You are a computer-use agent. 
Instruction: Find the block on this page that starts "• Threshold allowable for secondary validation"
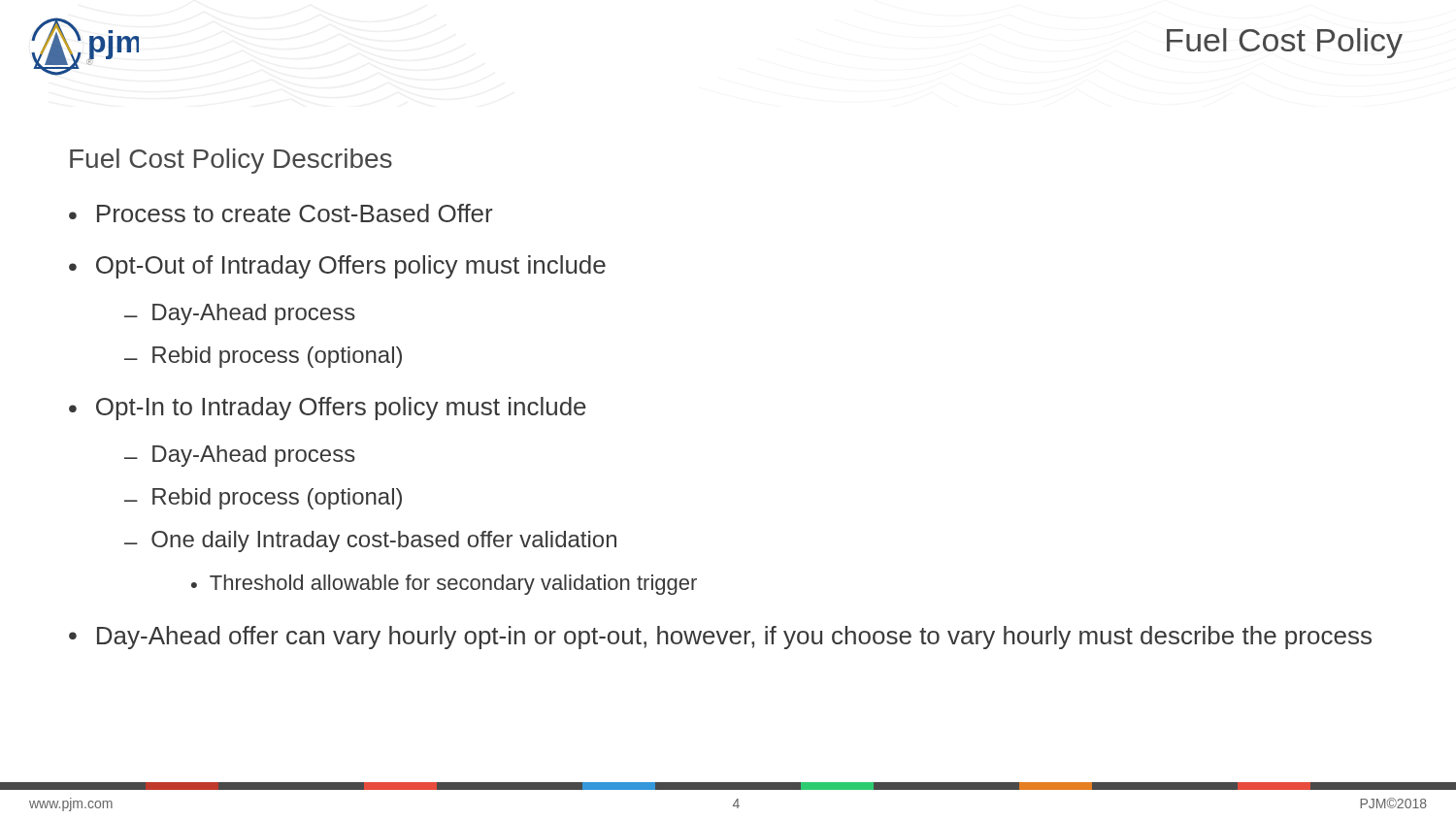[x=444, y=585]
